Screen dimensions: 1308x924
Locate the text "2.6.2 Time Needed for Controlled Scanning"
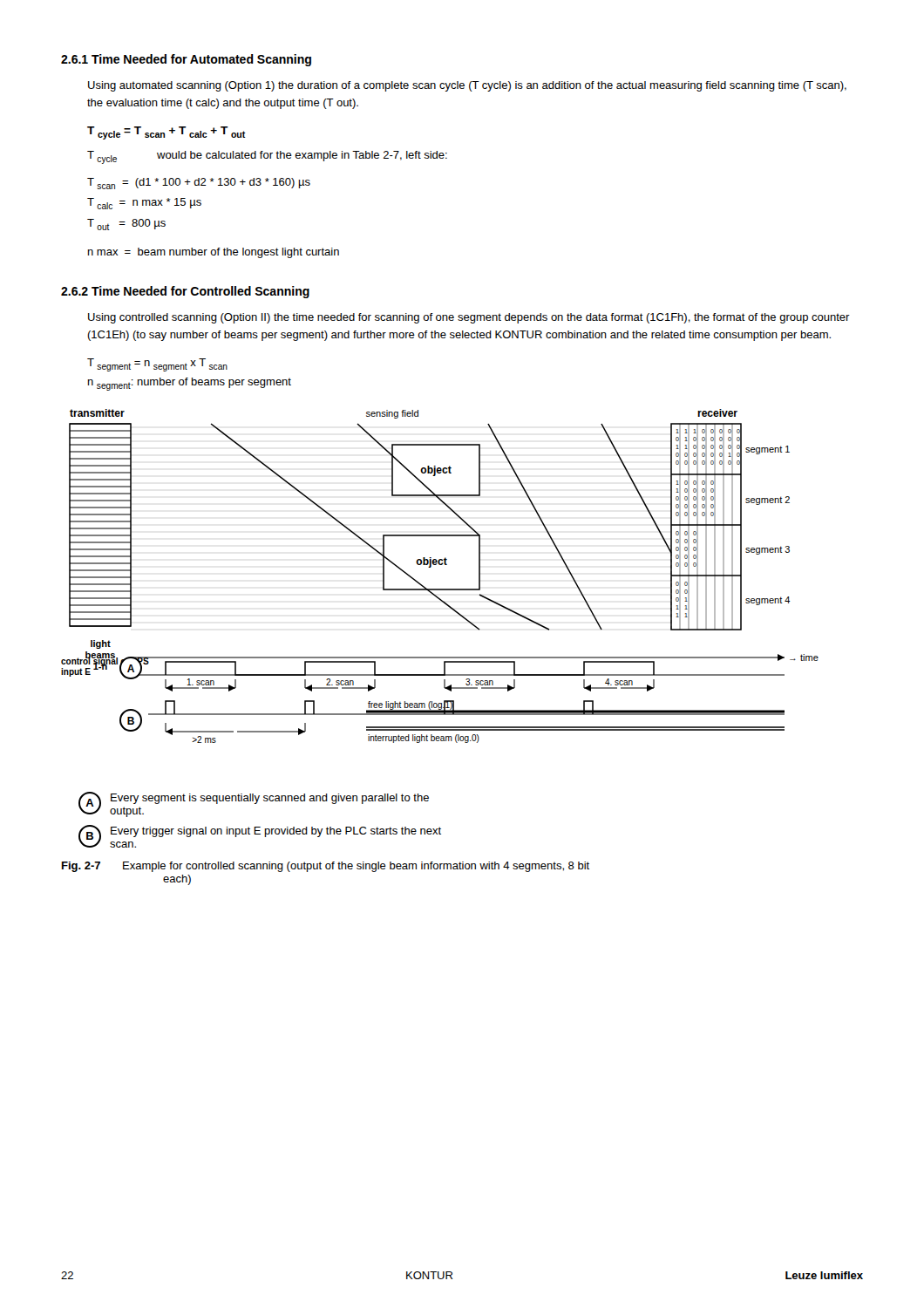pyautogui.click(x=185, y=291)
